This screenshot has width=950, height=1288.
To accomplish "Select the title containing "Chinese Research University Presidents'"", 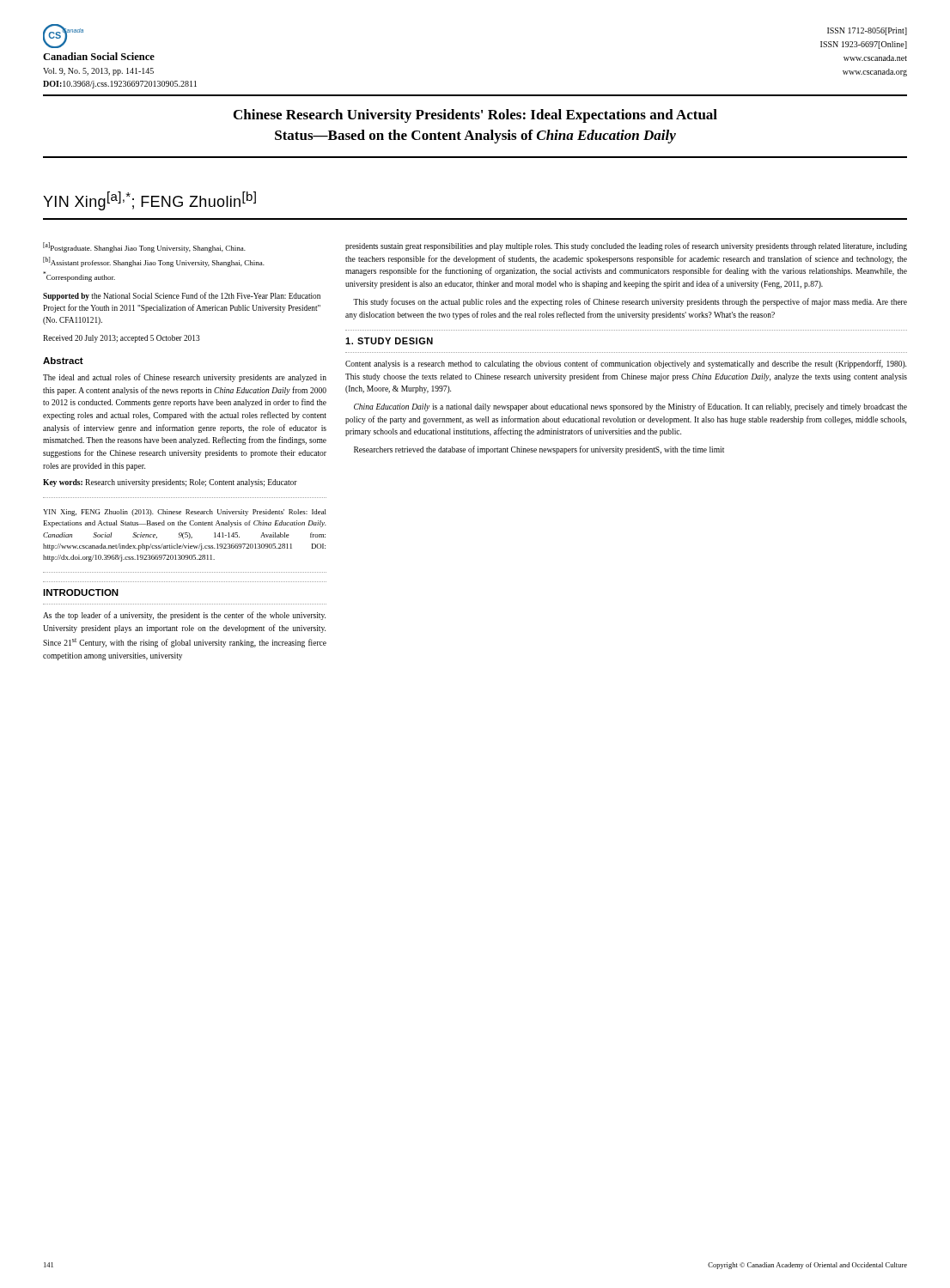I will tap(475, 125).
